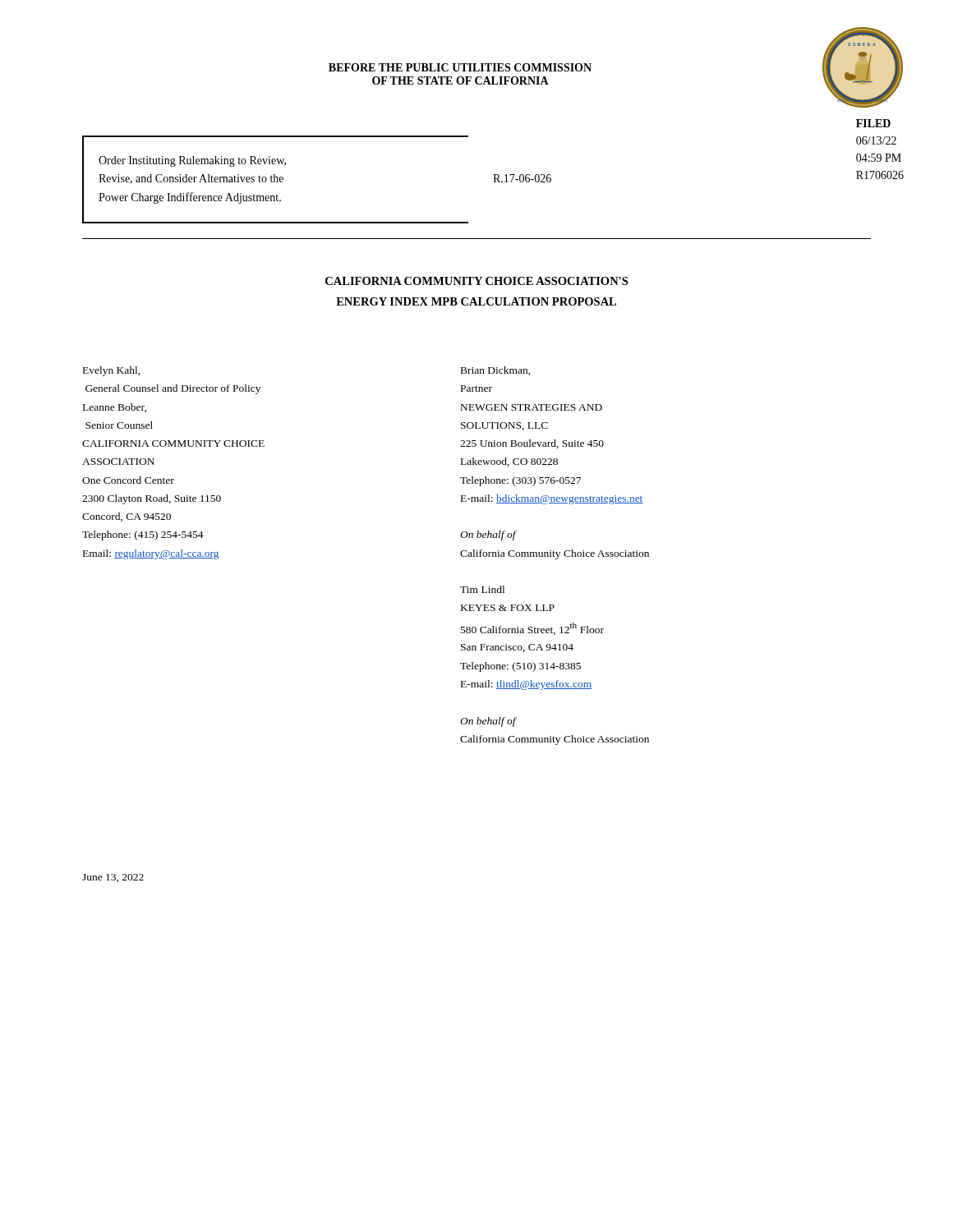The width and height of the screenshot is (953, 1232).
Task: Locate the logo
Action: point(863,67)
